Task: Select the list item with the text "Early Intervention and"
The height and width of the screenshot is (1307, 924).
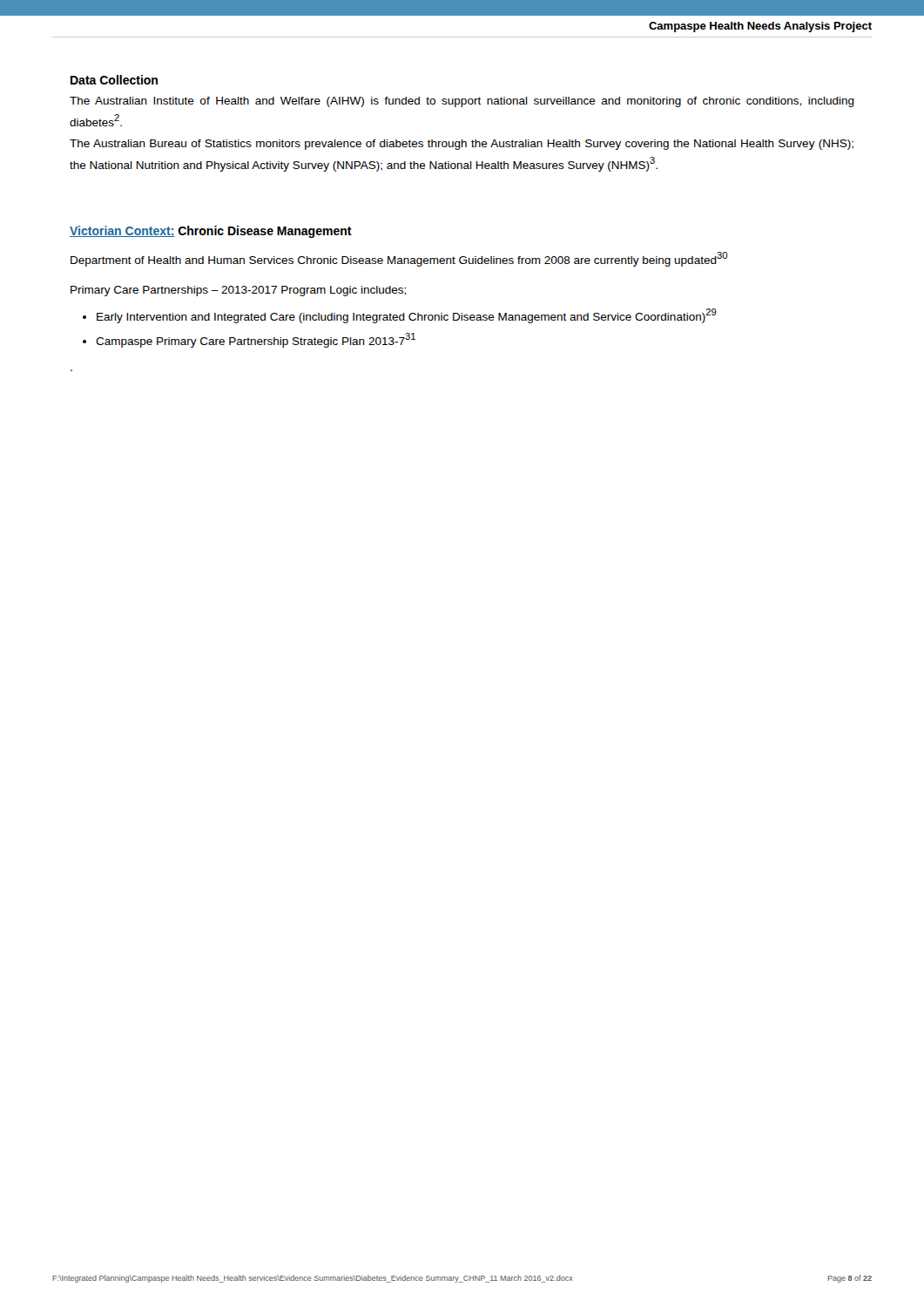Action: (406, 315)
